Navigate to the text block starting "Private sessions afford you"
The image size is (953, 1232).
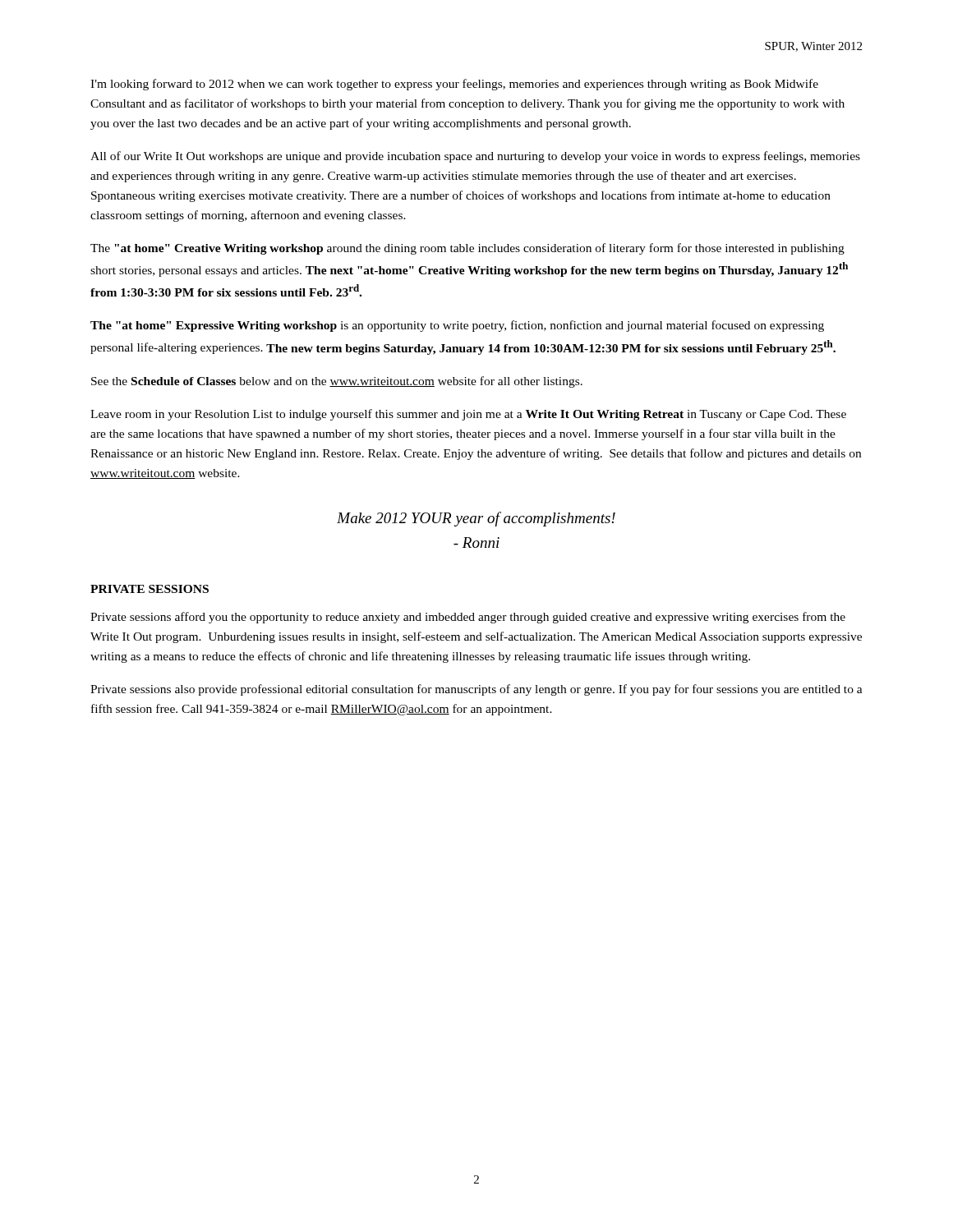coord(476,636)
